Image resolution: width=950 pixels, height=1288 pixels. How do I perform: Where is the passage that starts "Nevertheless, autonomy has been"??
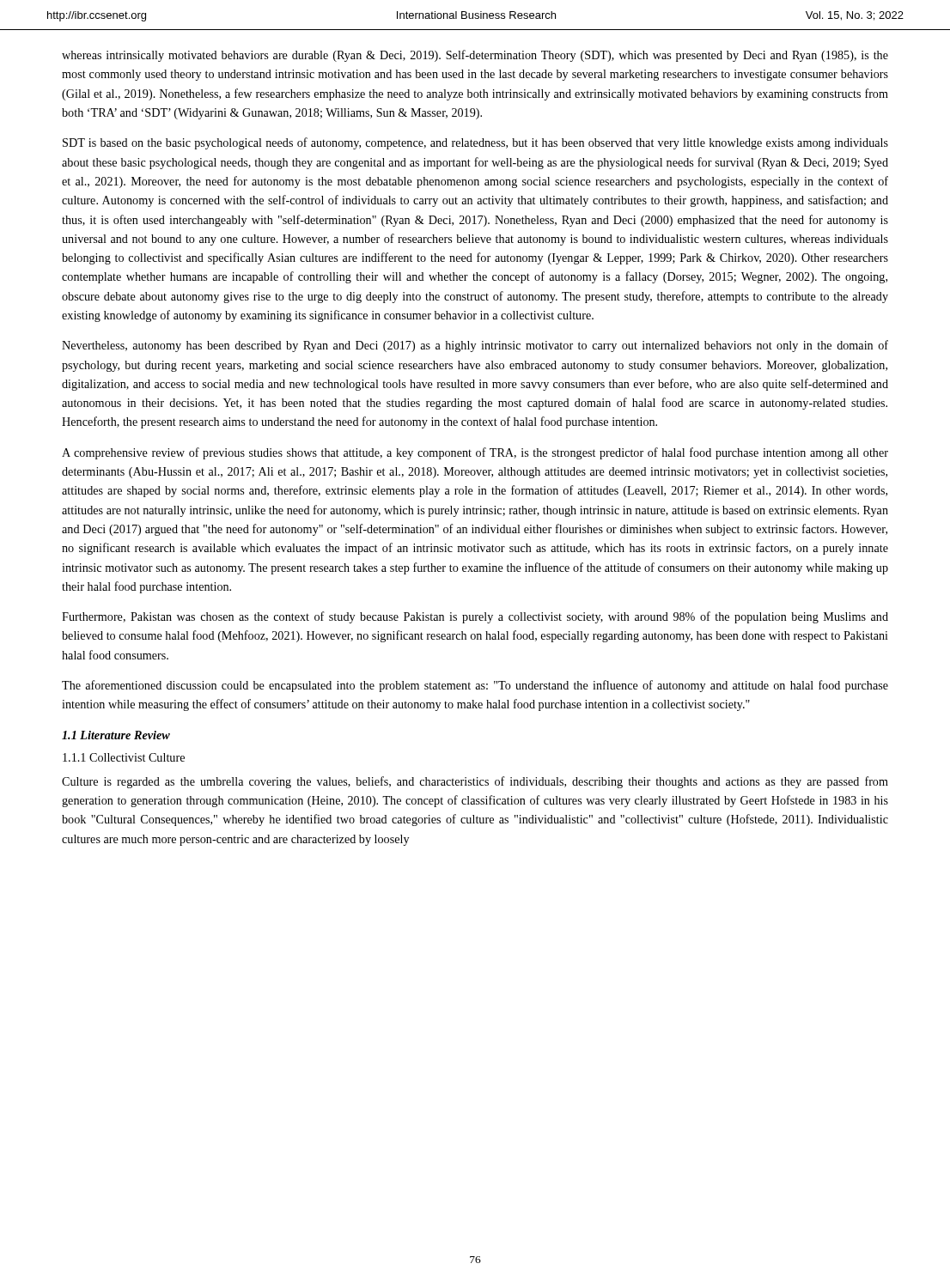(x=475, y=384)
